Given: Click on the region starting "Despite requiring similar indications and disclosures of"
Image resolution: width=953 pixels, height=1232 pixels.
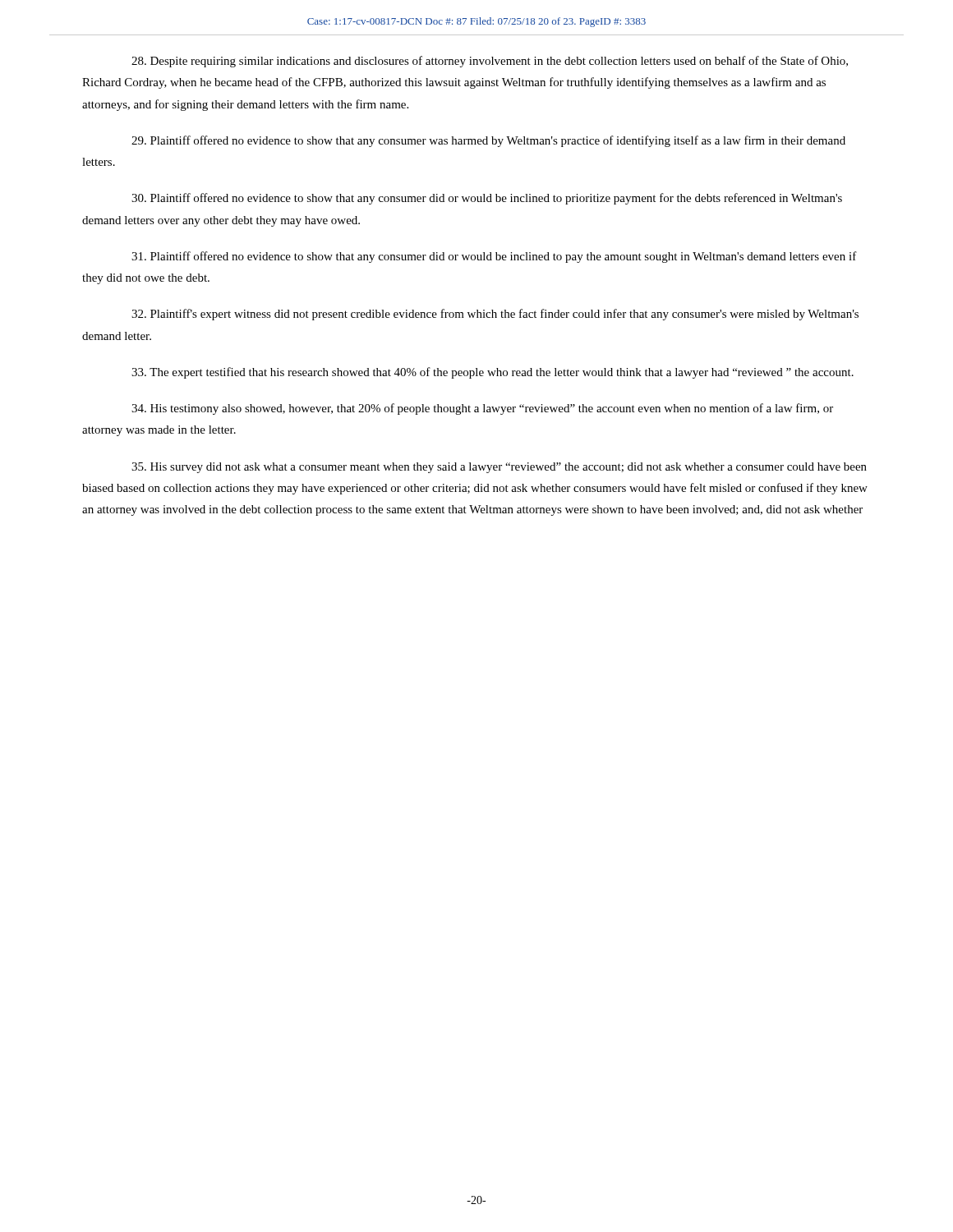Looking at the screenshot, I should click(465, 82).
